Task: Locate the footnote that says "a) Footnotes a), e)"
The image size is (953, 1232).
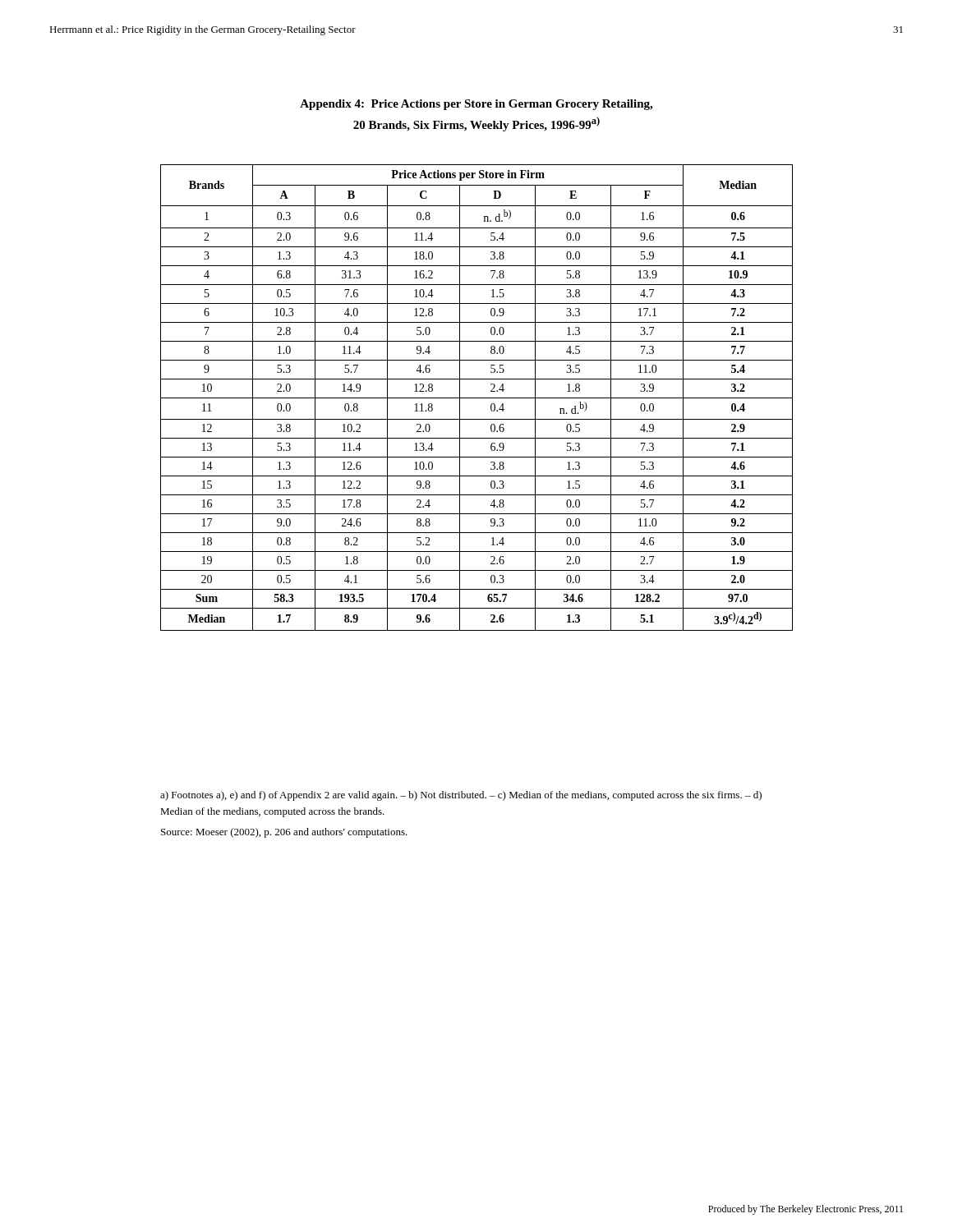Action: coord(461,803)
